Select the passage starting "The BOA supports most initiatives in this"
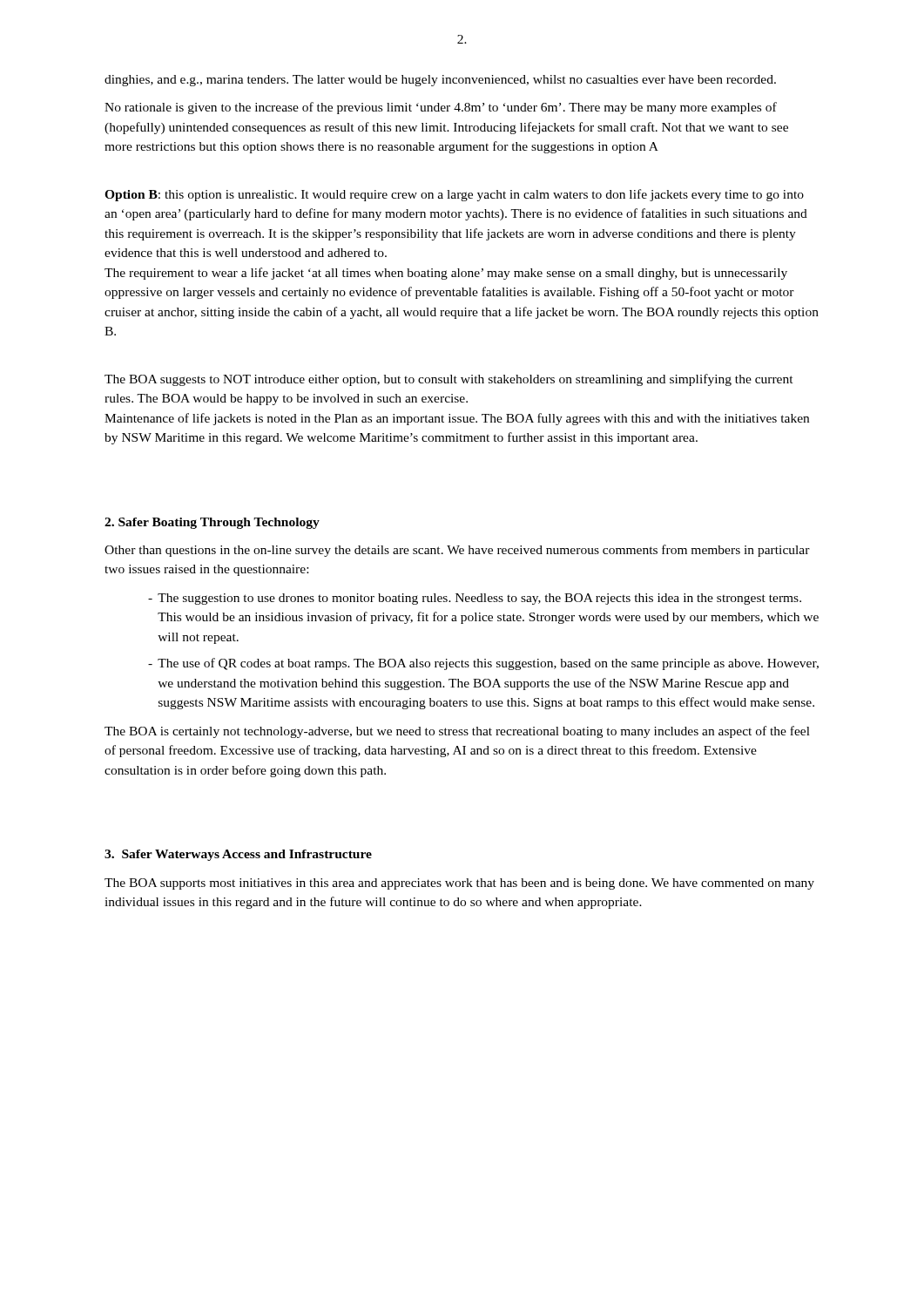 click(459, 892)
